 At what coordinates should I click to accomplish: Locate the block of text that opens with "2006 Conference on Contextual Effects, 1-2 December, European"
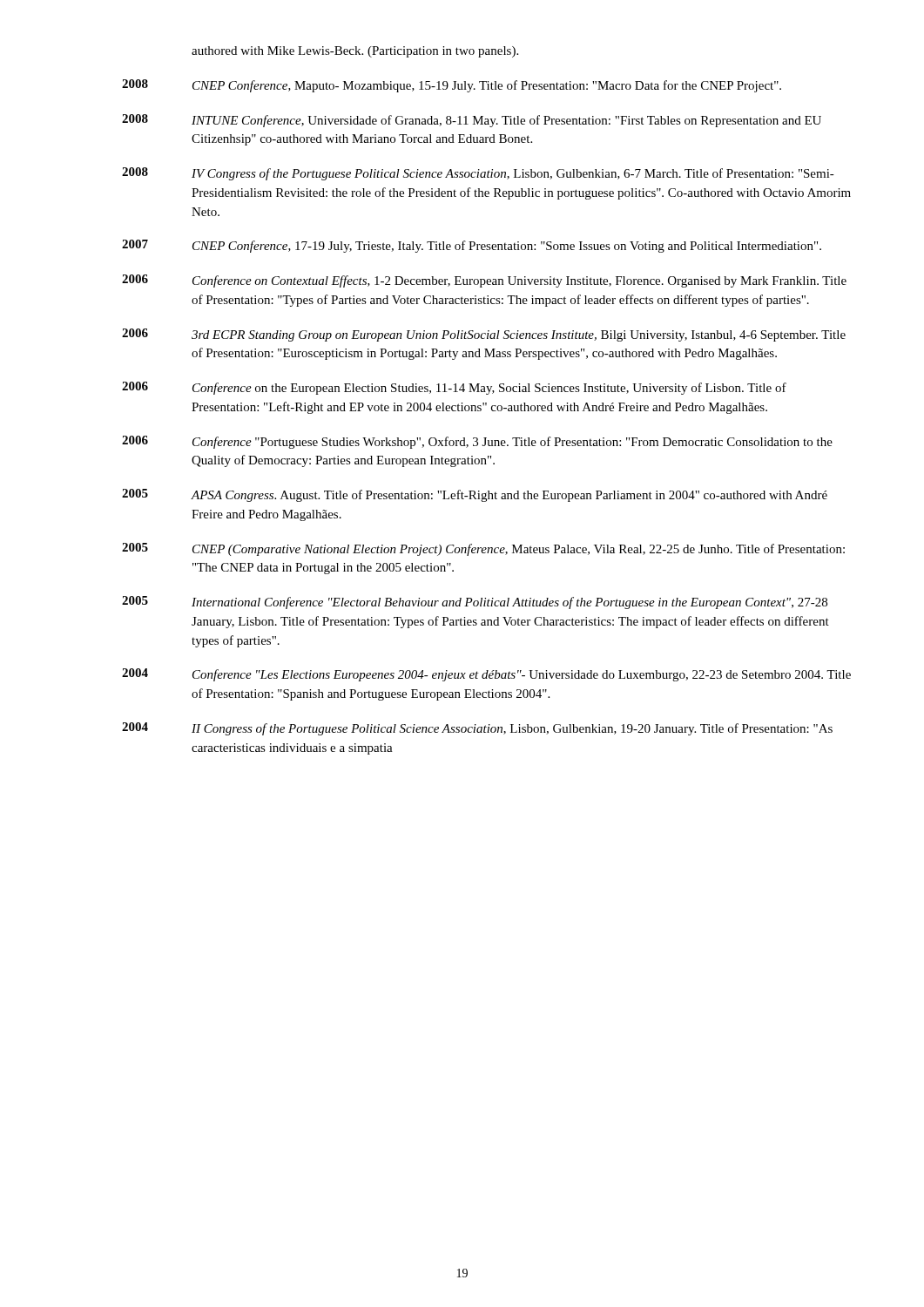point(488,291)
